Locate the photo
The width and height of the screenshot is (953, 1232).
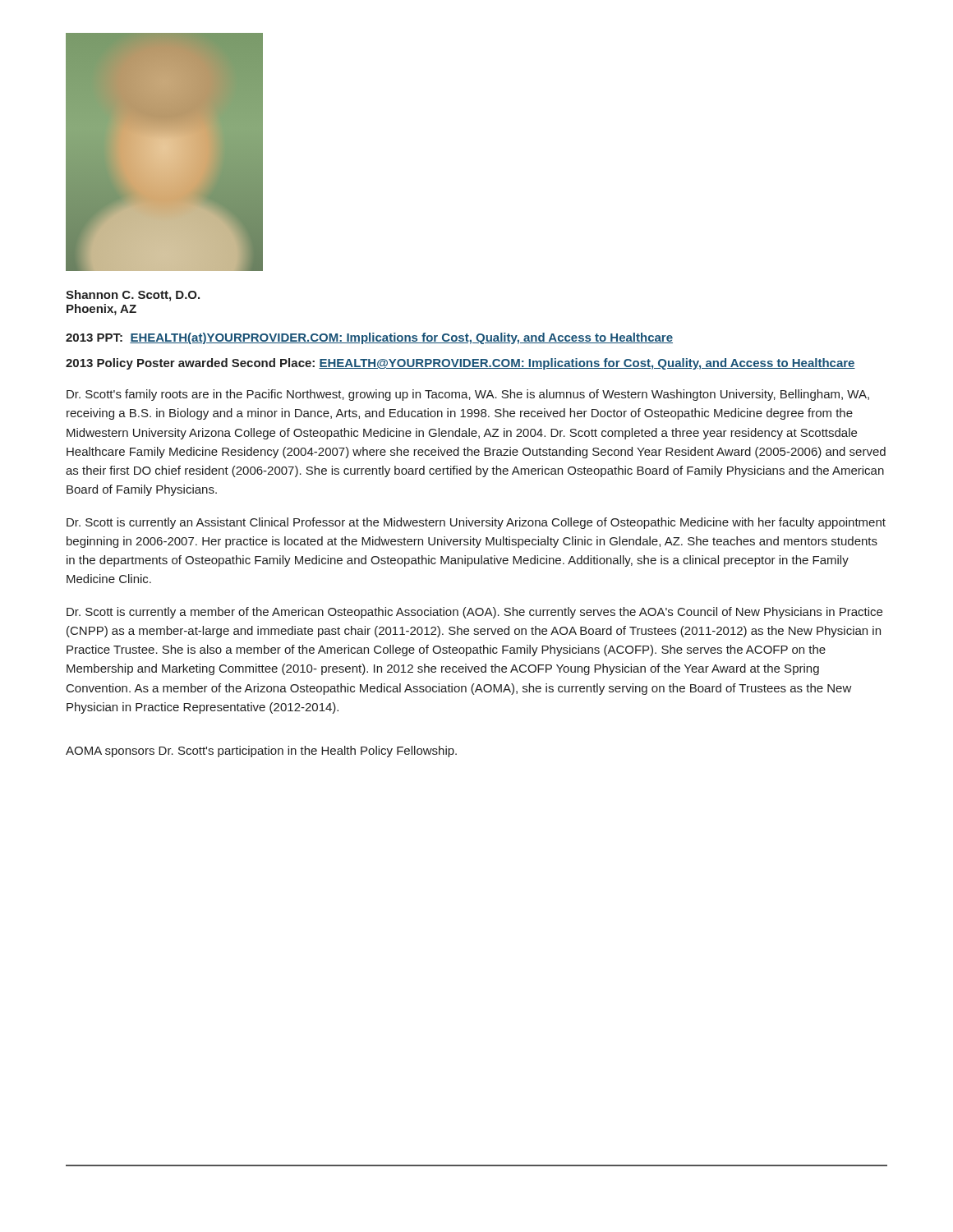coord(476,152)
